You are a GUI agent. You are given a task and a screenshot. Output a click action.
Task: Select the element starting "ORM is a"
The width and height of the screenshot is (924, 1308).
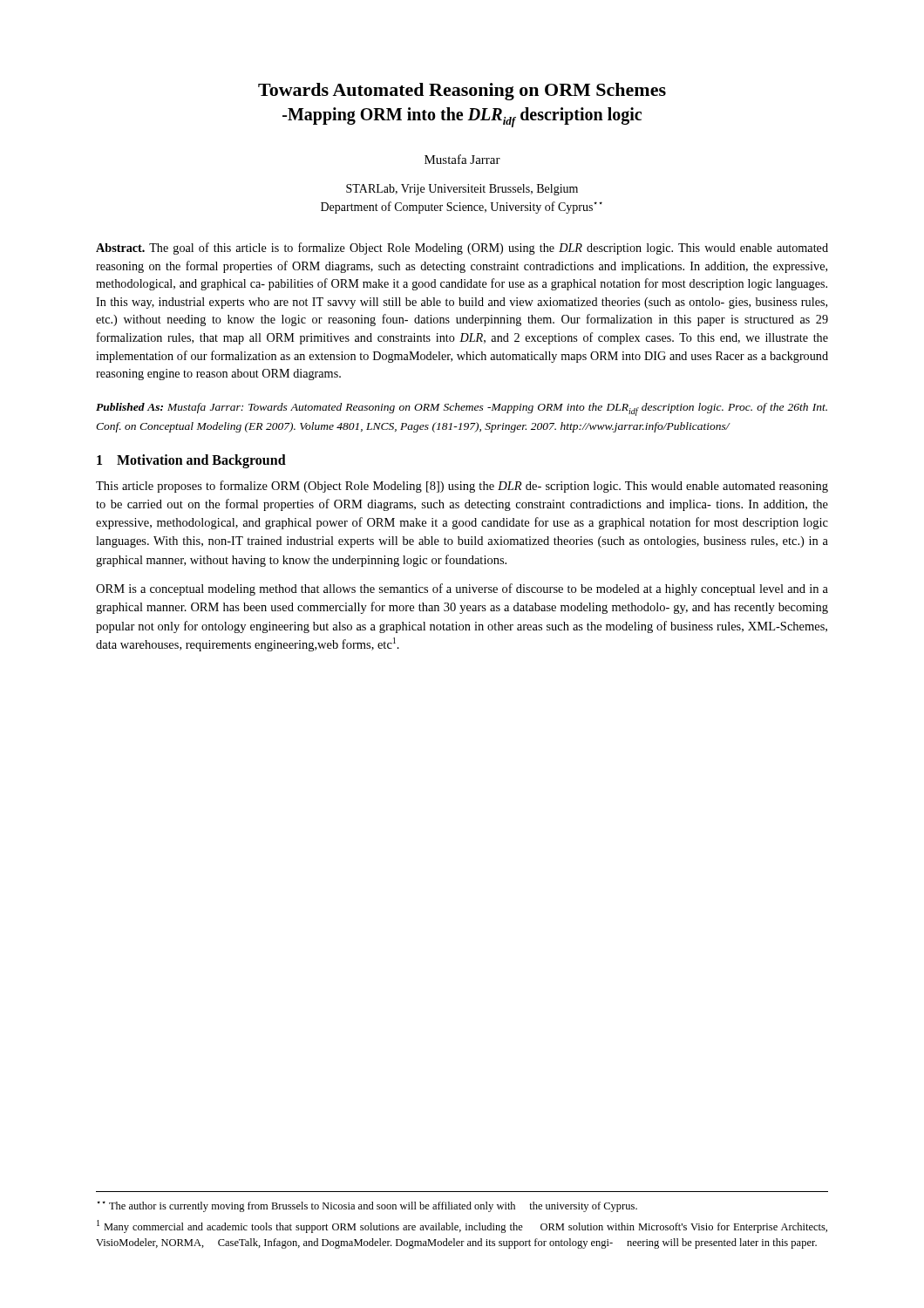tap(462, 617)
